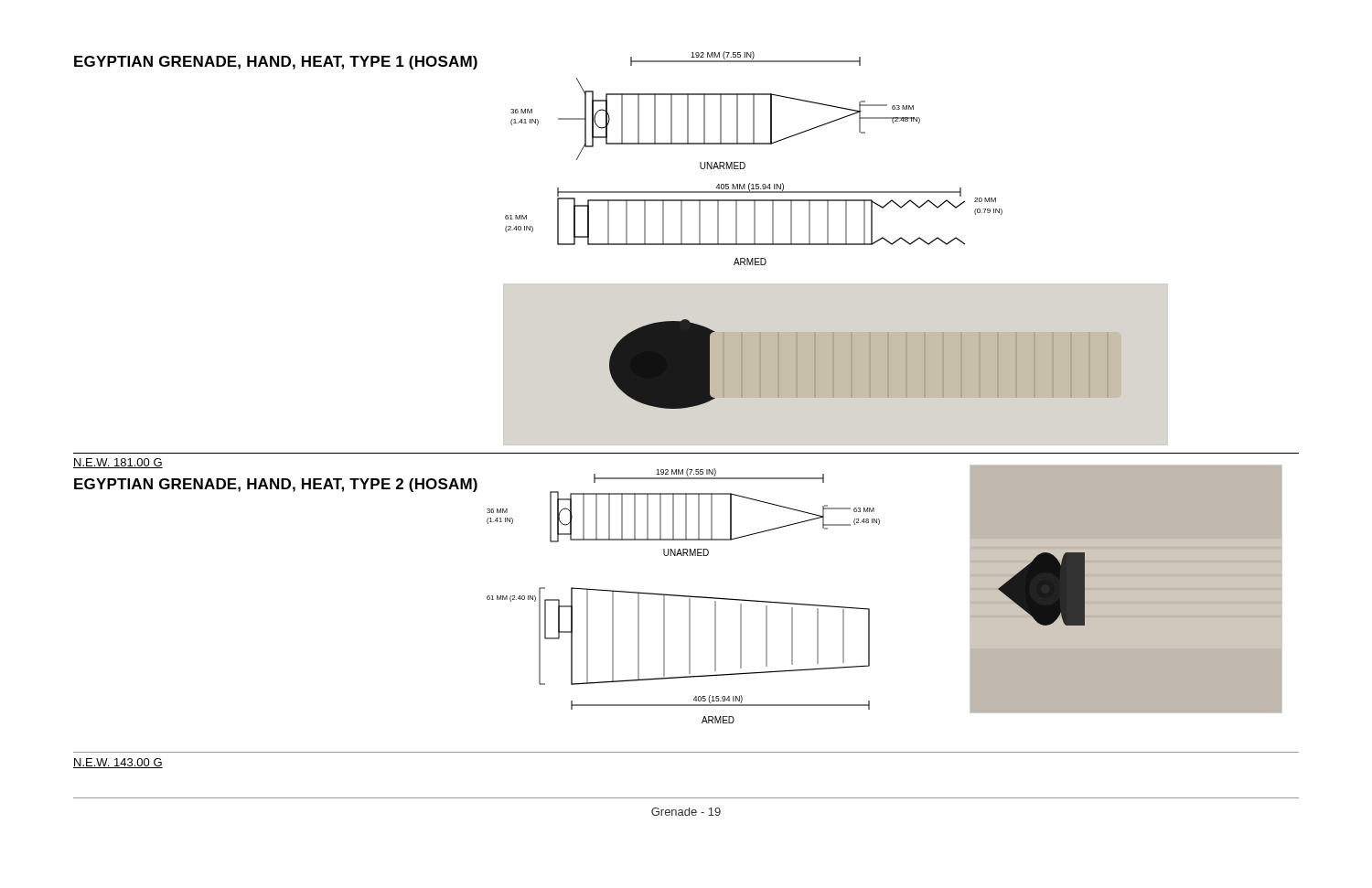Click on the text block starting "N.E.W. 143.00 G"
Image resolution: width=1372 pixels, height=888 pixels.
tap(118, 762)
